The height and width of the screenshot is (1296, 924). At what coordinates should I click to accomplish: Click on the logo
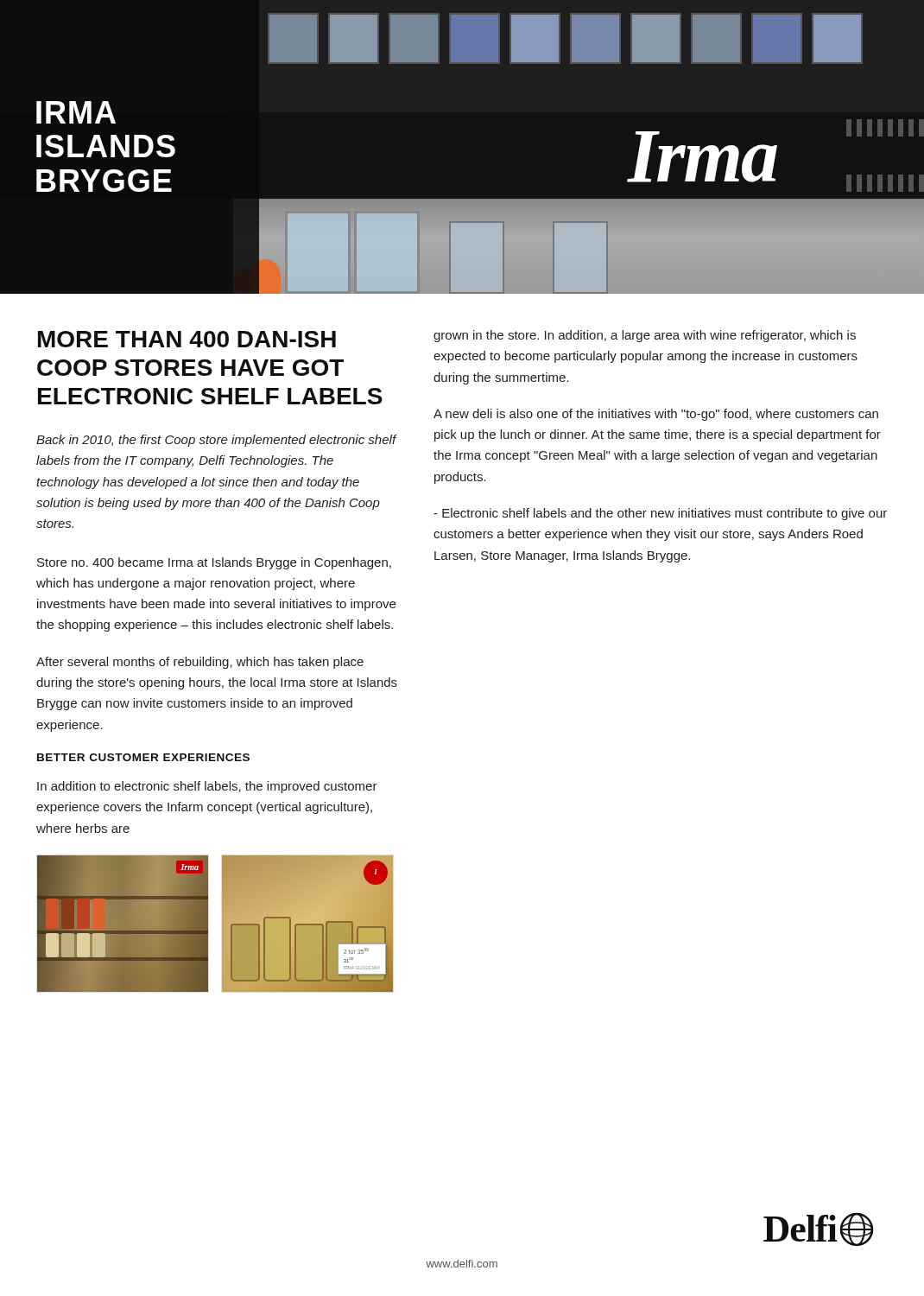click(x=818, y=1229)
